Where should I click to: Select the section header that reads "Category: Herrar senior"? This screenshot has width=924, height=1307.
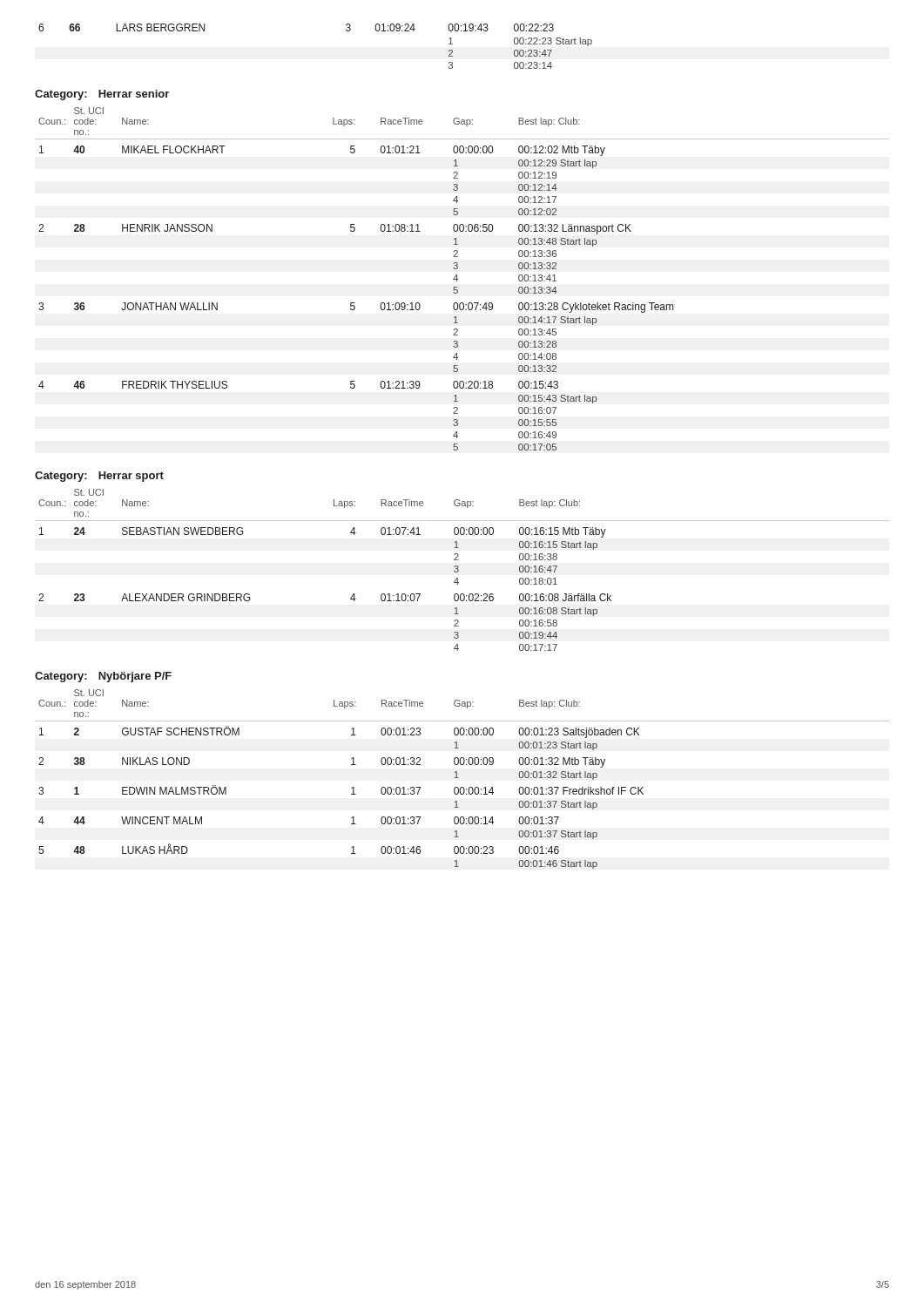(102, 94)
